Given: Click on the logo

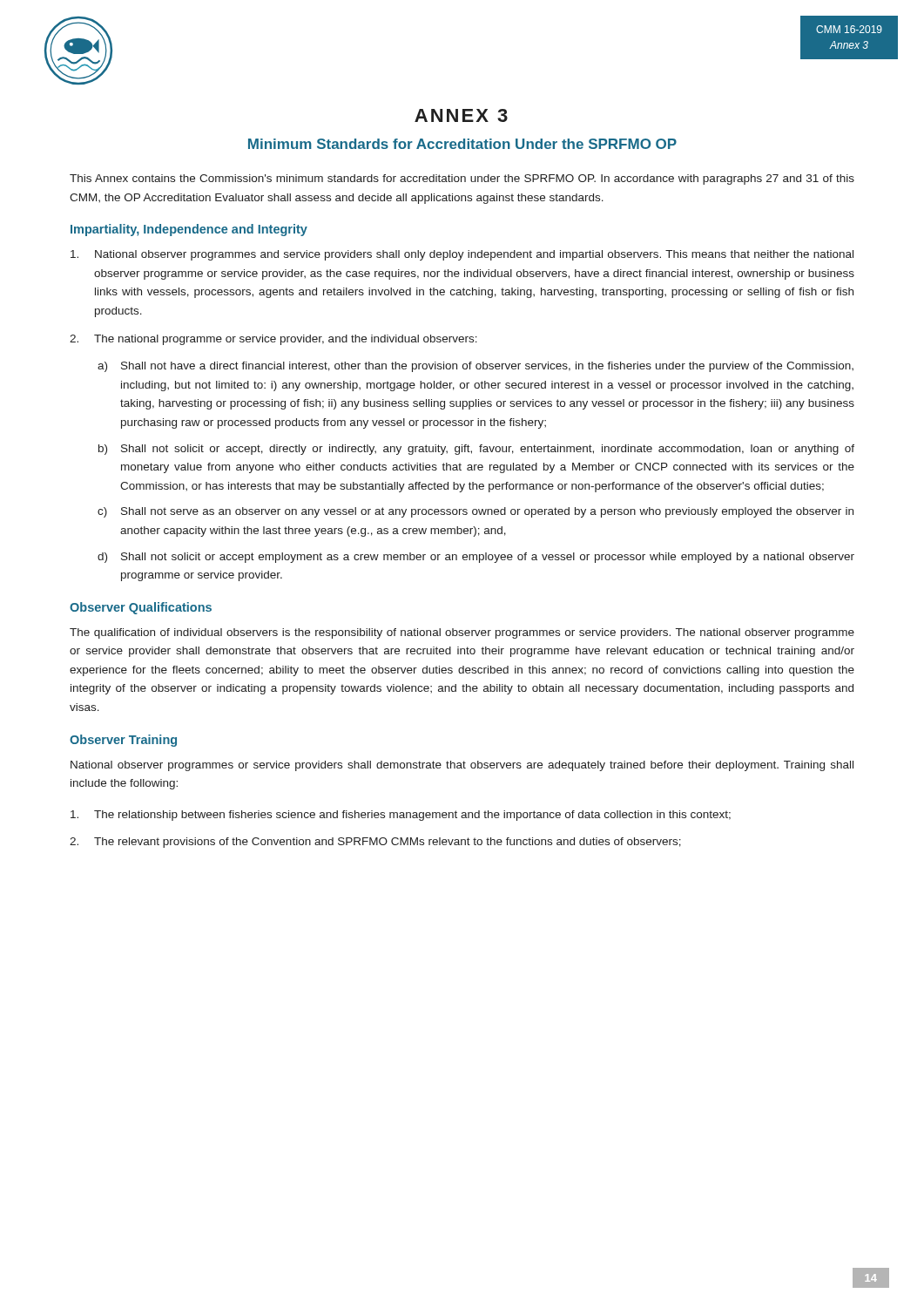Looking at the screenshot, I should coord(78,52).
